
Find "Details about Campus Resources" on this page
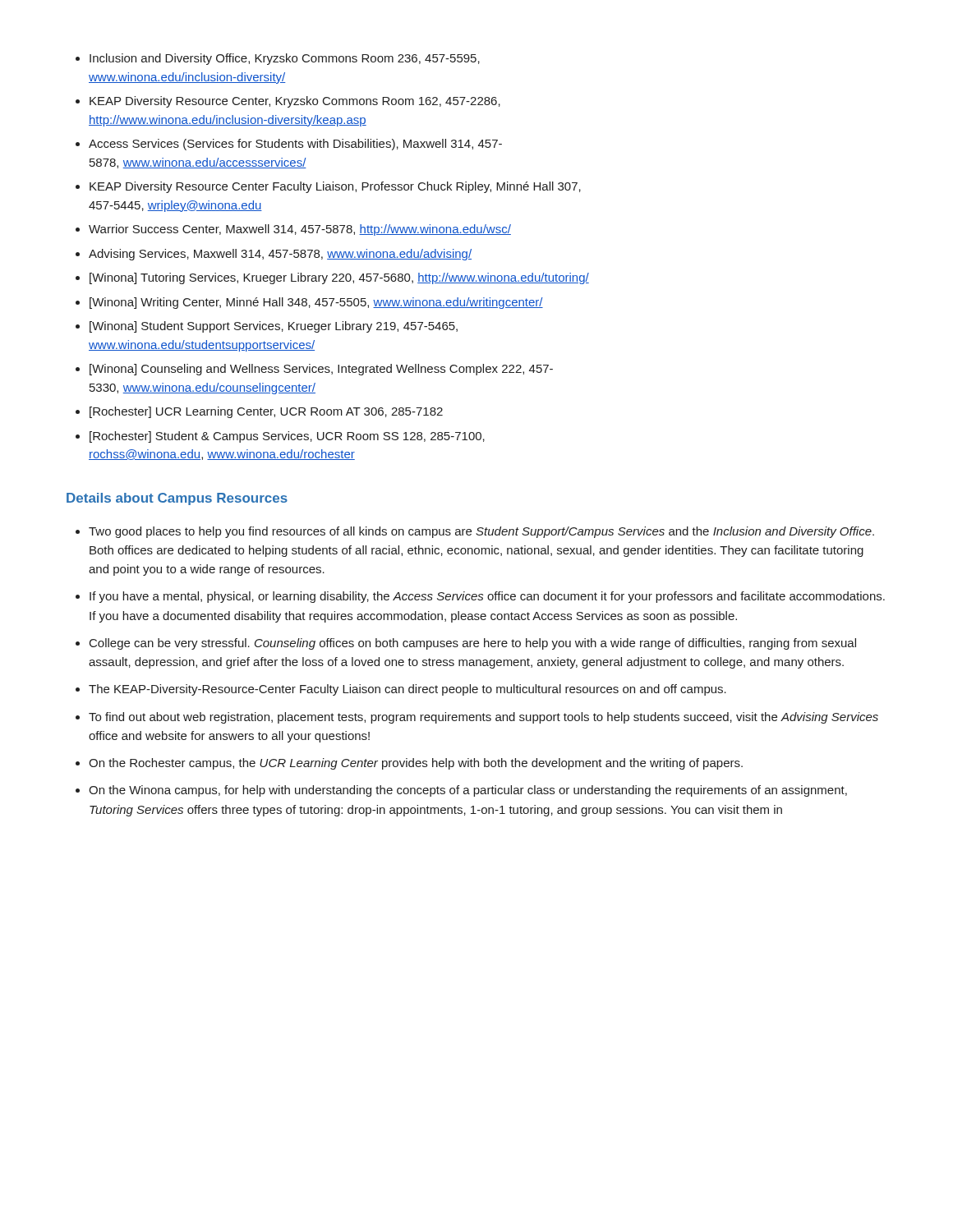tap(177, 498)
